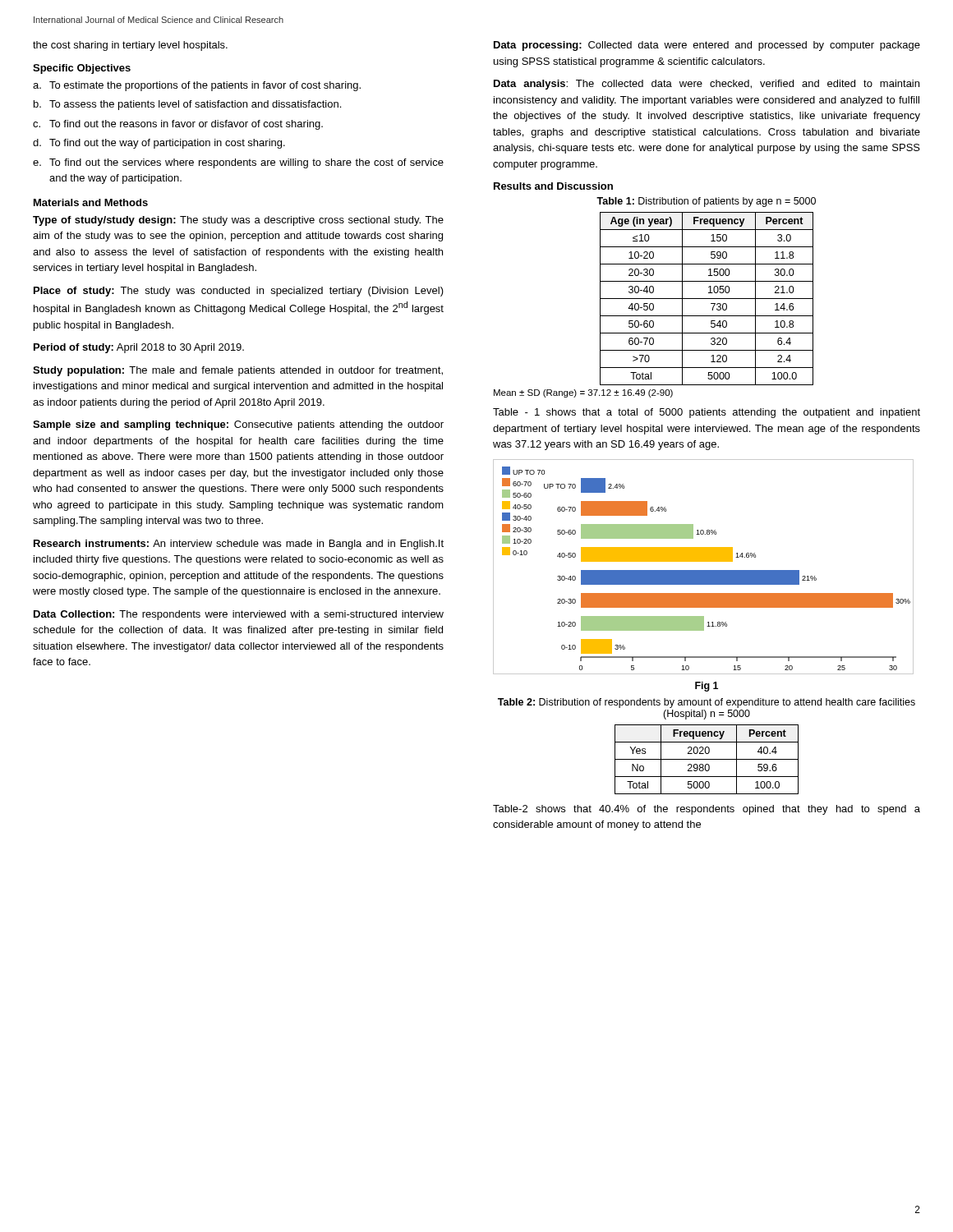Click where it says "Materials and Methods"
Image resolution: width=953 pixels, height=1232 pixels.
[x=90, y=202]
